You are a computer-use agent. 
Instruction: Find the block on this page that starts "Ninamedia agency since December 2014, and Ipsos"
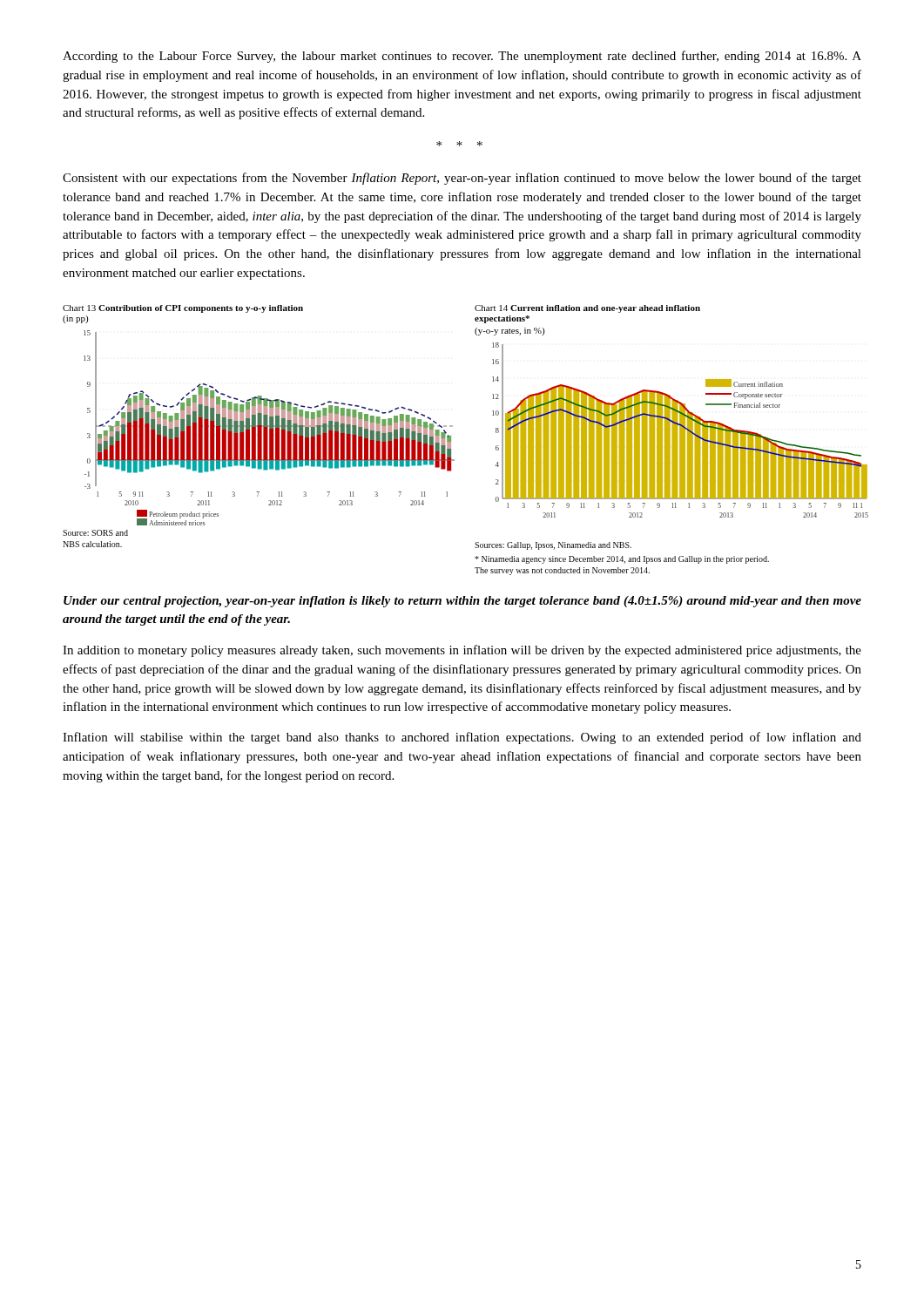[x=622, y=564]
